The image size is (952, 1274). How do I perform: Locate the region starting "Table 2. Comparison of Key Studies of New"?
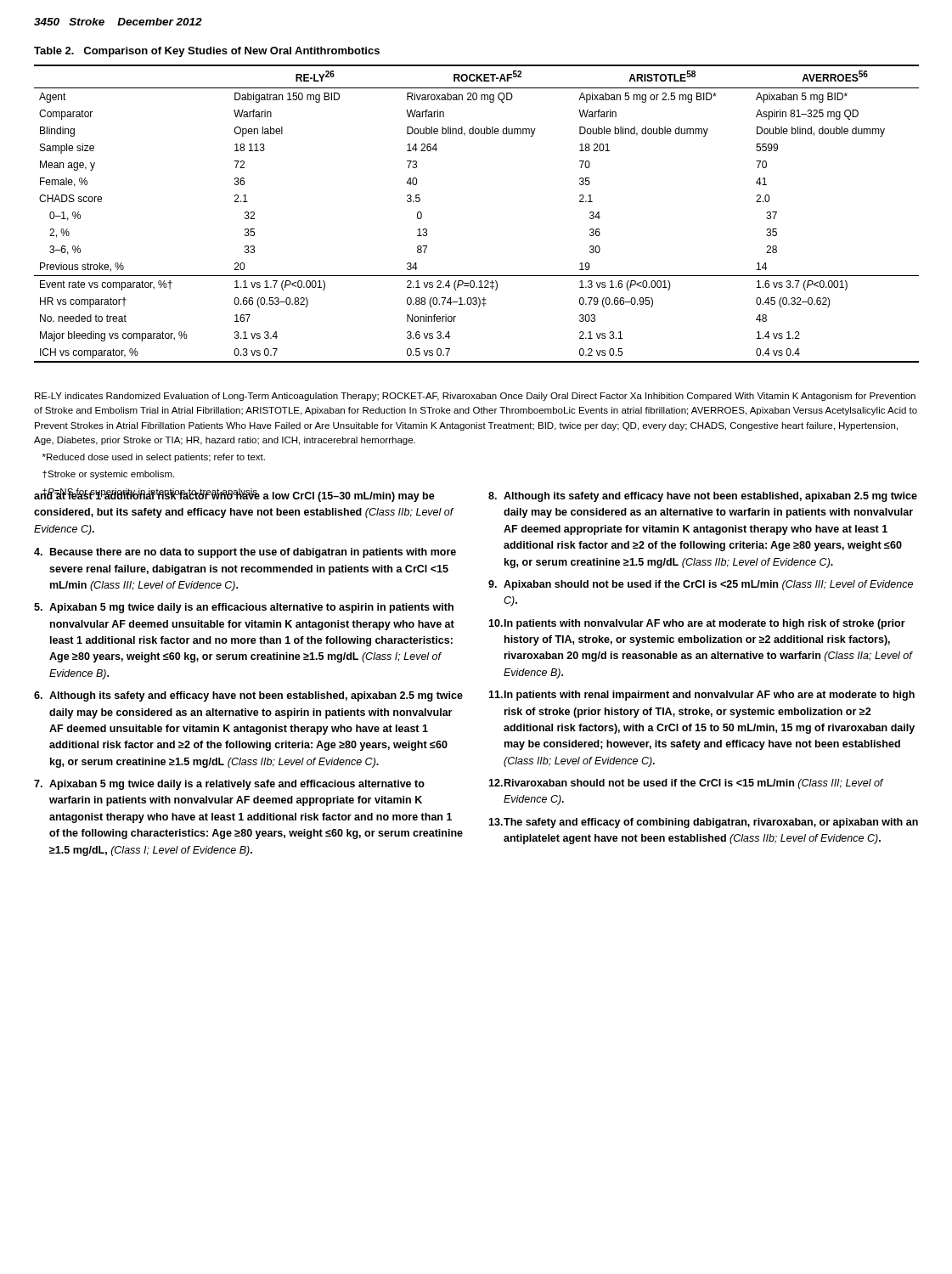(x=207, y=51)
